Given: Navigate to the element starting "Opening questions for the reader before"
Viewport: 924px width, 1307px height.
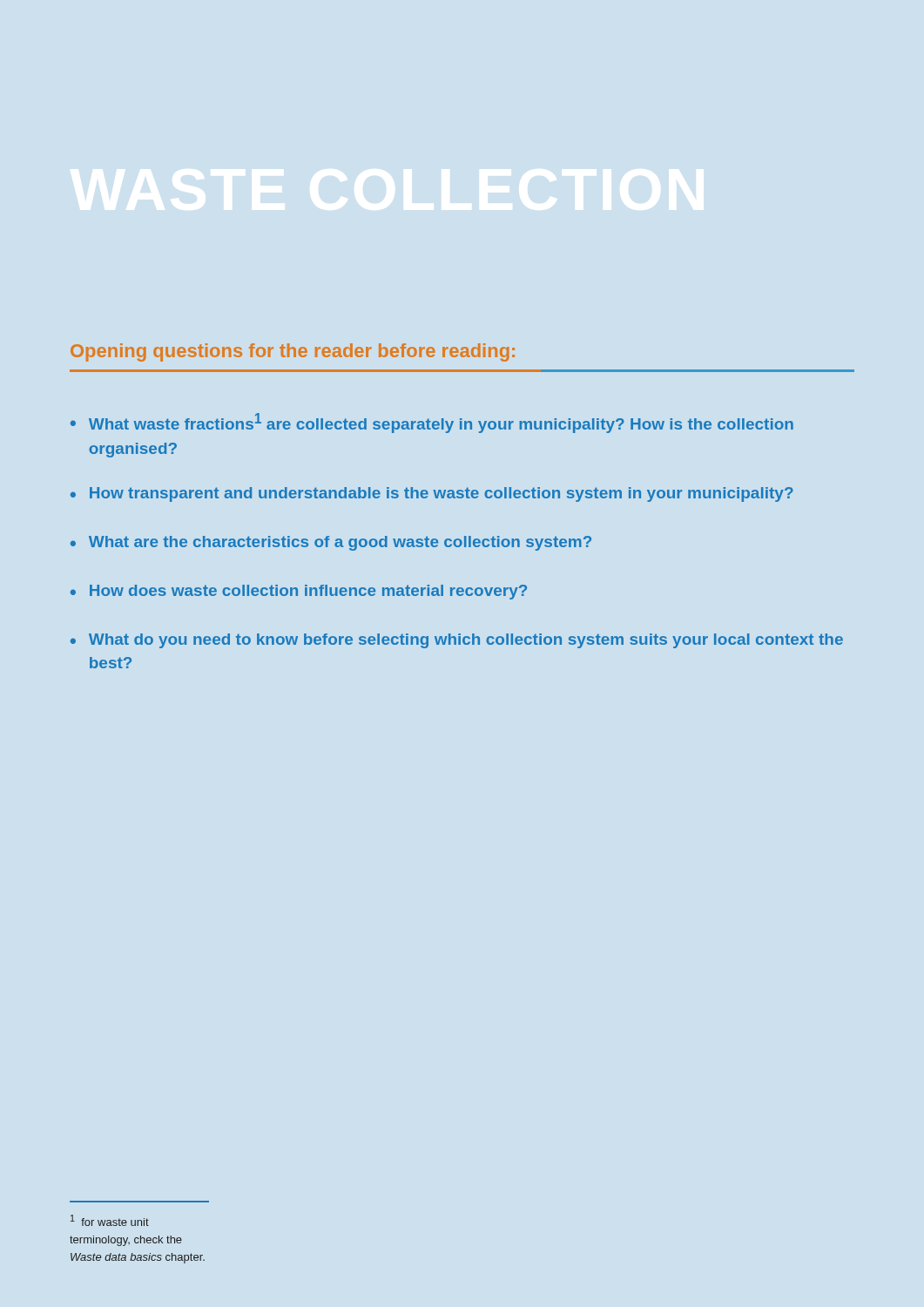Looking at the screenshot, I should tap(462, 356).
